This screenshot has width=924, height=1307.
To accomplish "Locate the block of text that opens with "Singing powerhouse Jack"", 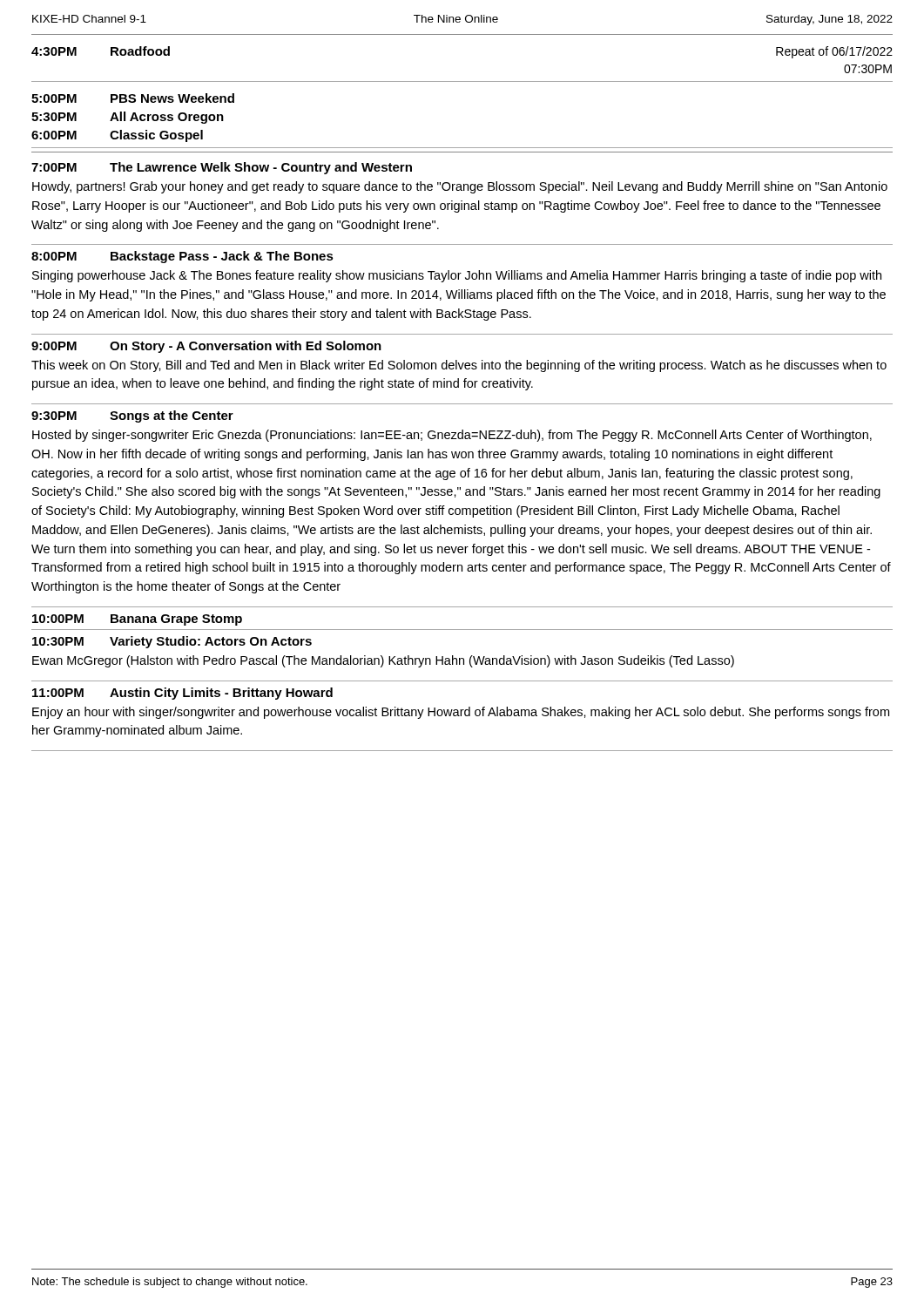I will (459, 295).
